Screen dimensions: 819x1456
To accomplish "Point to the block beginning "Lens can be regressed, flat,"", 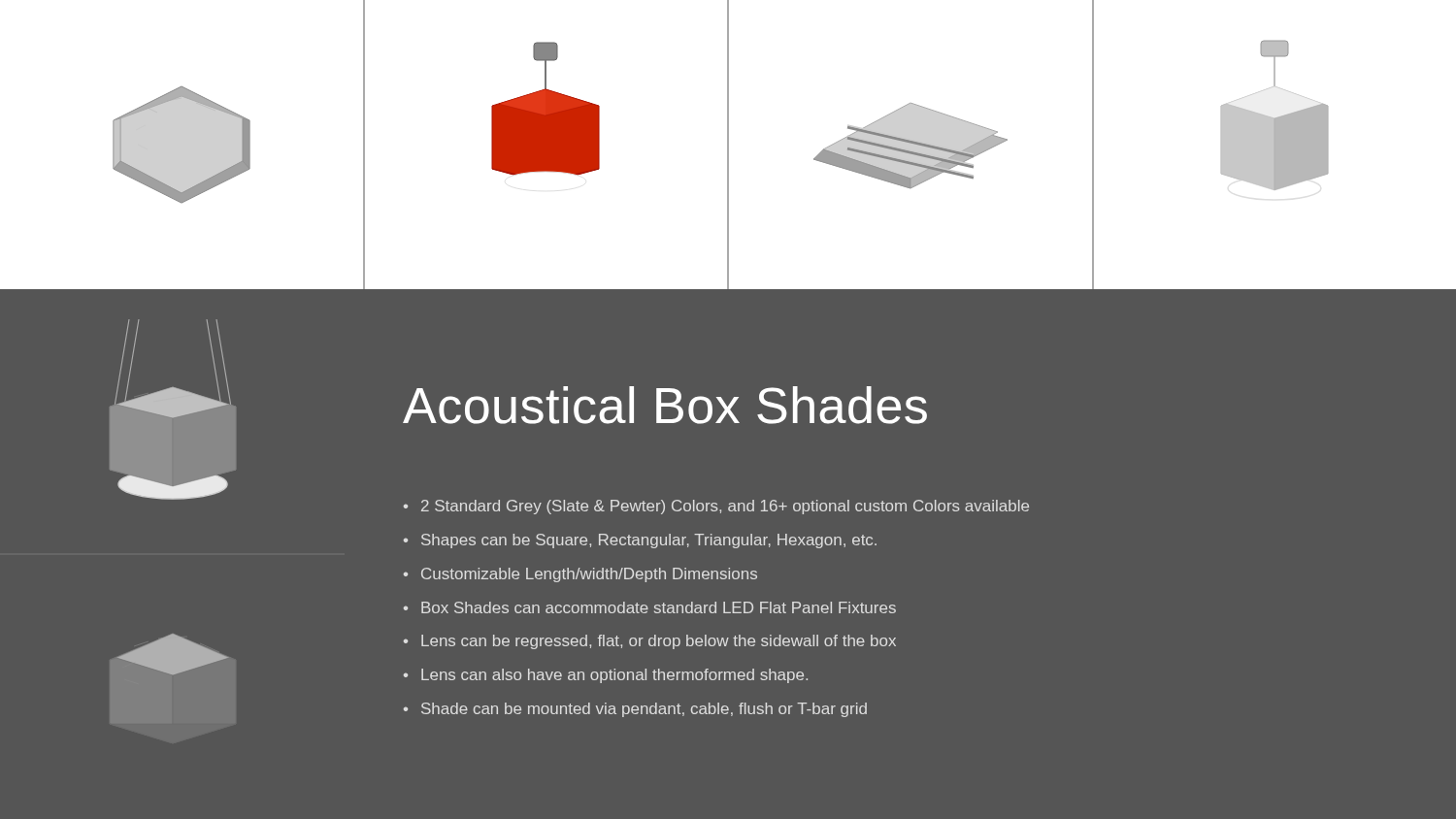I will point(658,641).
